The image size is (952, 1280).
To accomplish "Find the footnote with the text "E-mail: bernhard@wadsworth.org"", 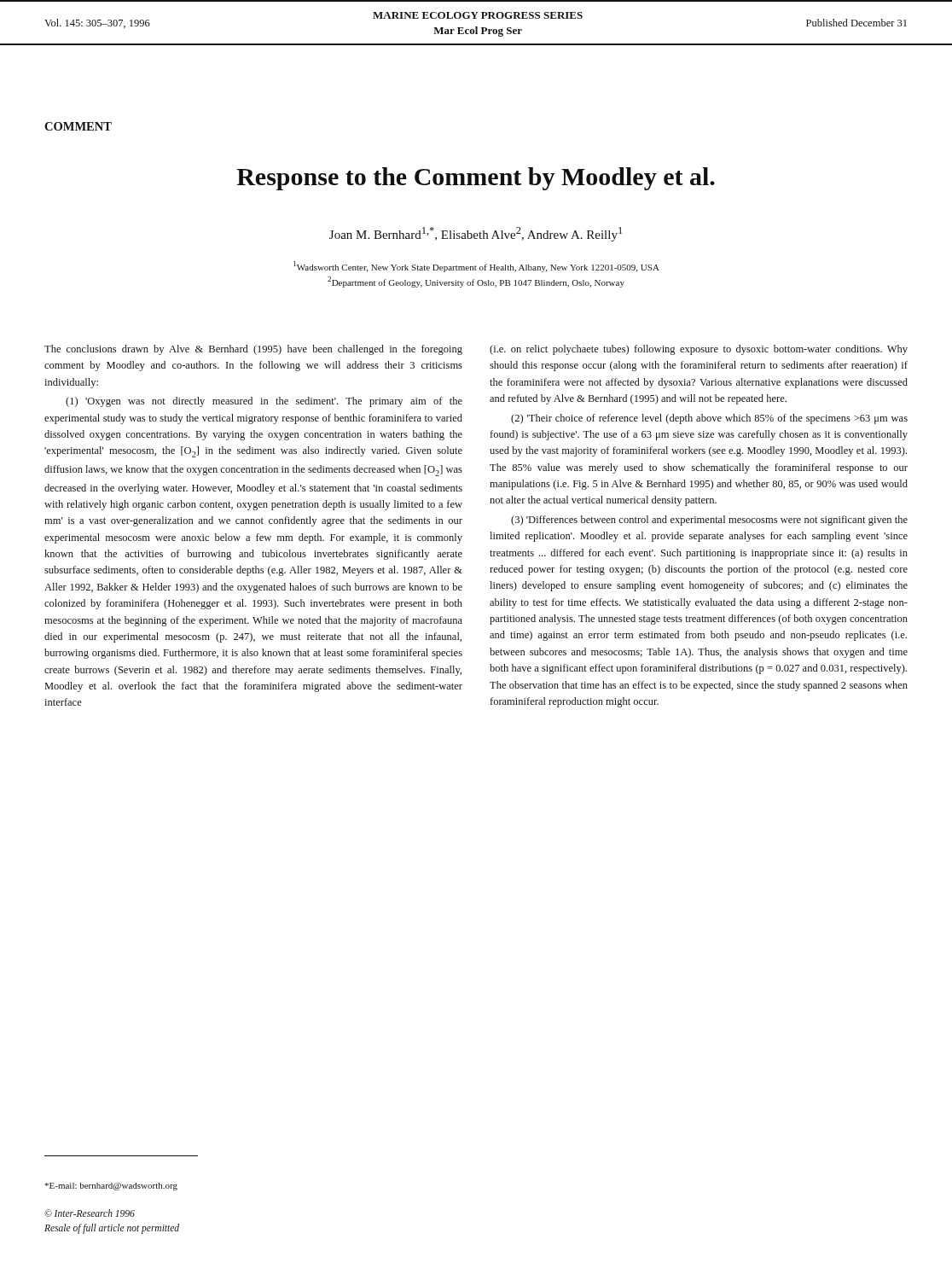I will [x=111, y=1185].
